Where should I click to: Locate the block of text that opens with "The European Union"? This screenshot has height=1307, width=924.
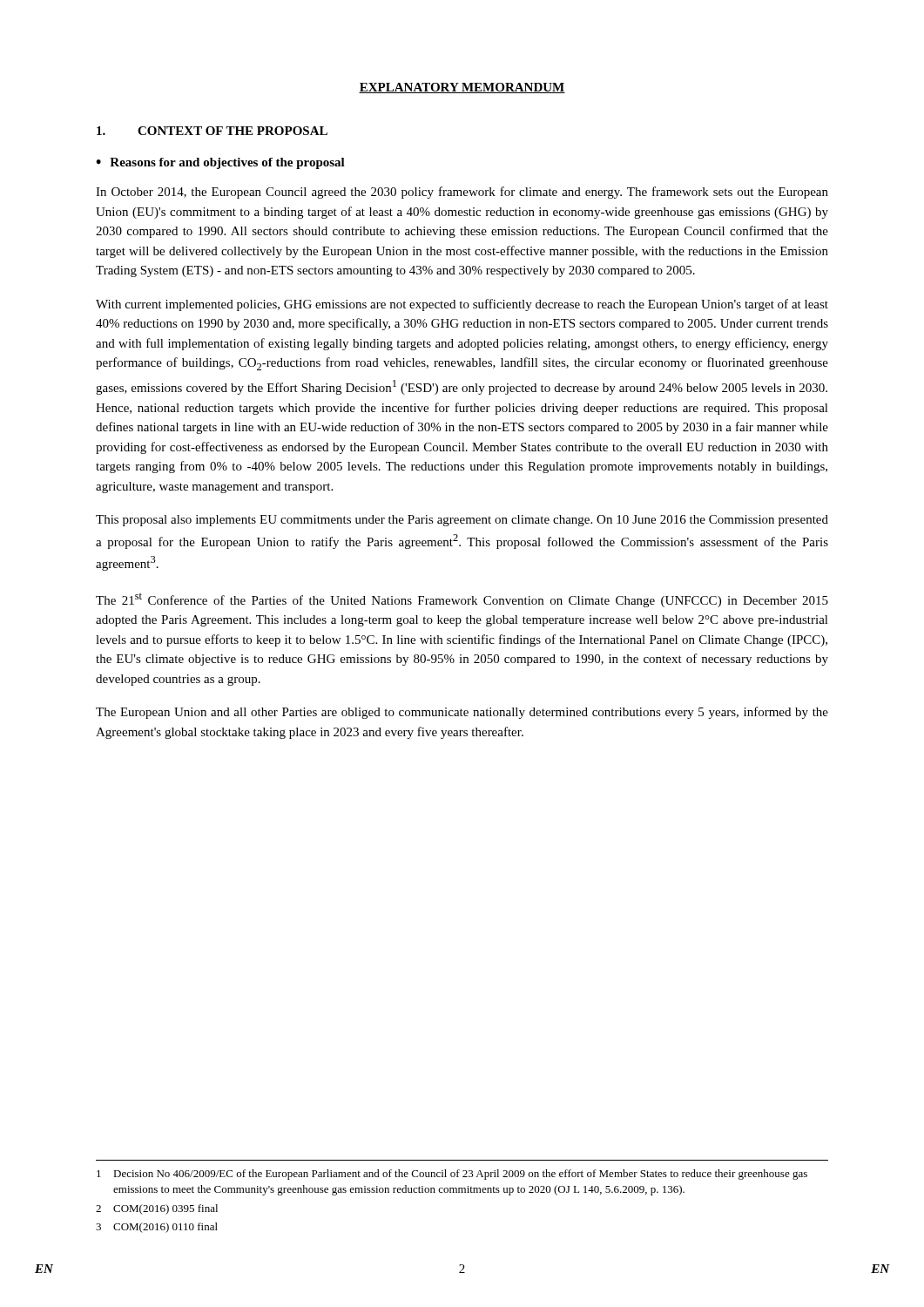click(x=462, y=722)
